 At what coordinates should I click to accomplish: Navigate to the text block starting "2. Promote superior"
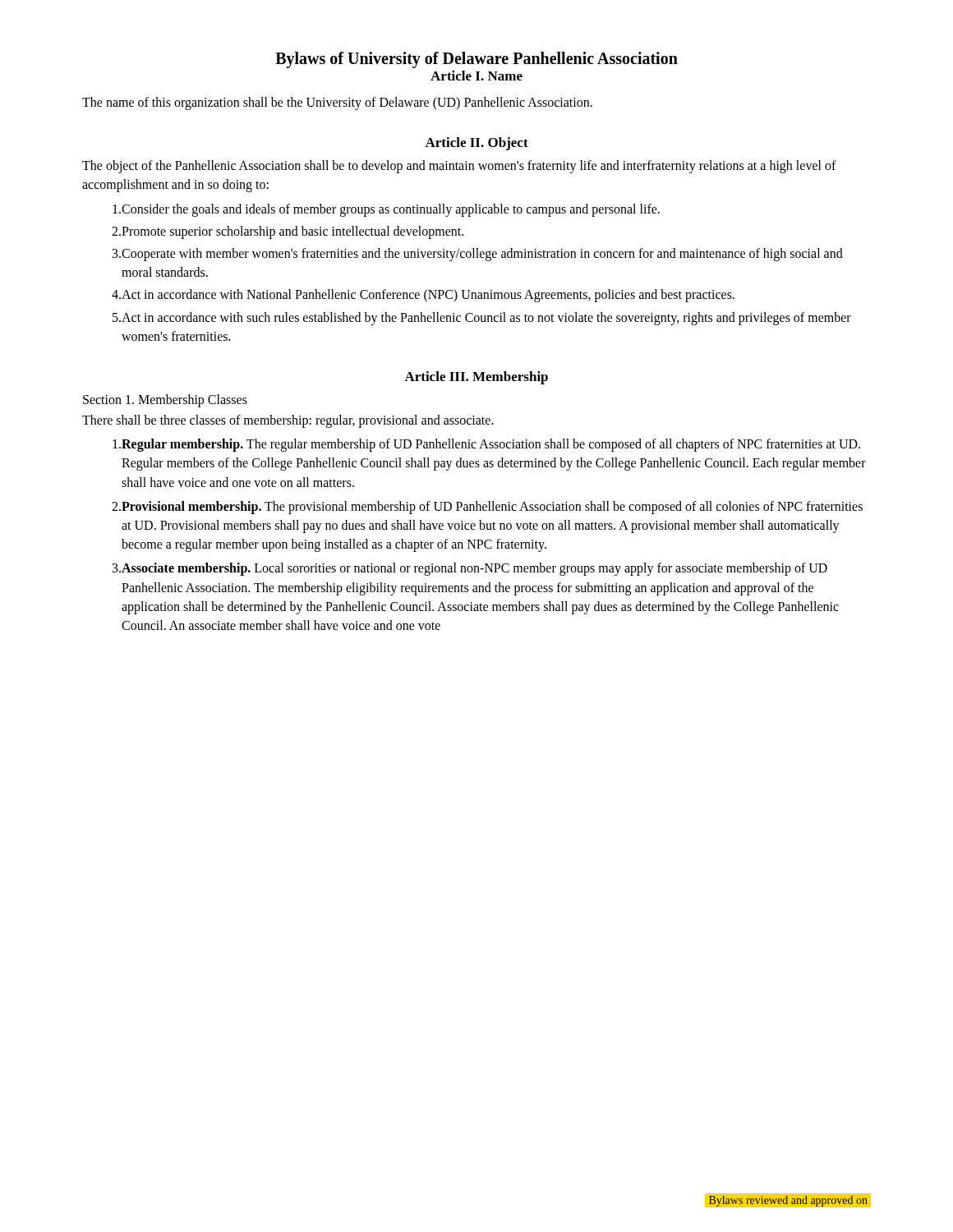click(288, 232)
